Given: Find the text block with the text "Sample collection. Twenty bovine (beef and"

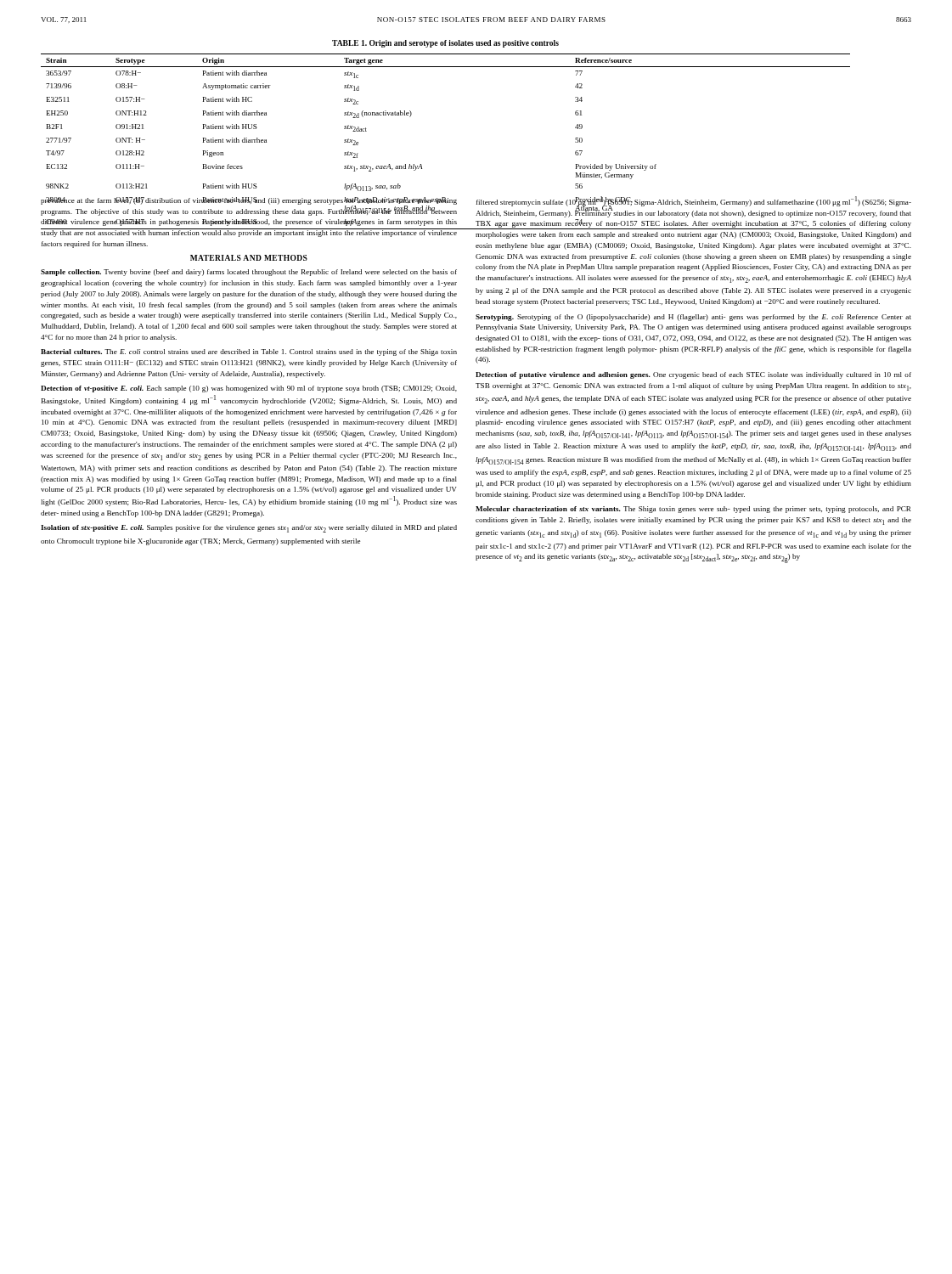Looking at the screenshot, I should click(x=249, y=407).
